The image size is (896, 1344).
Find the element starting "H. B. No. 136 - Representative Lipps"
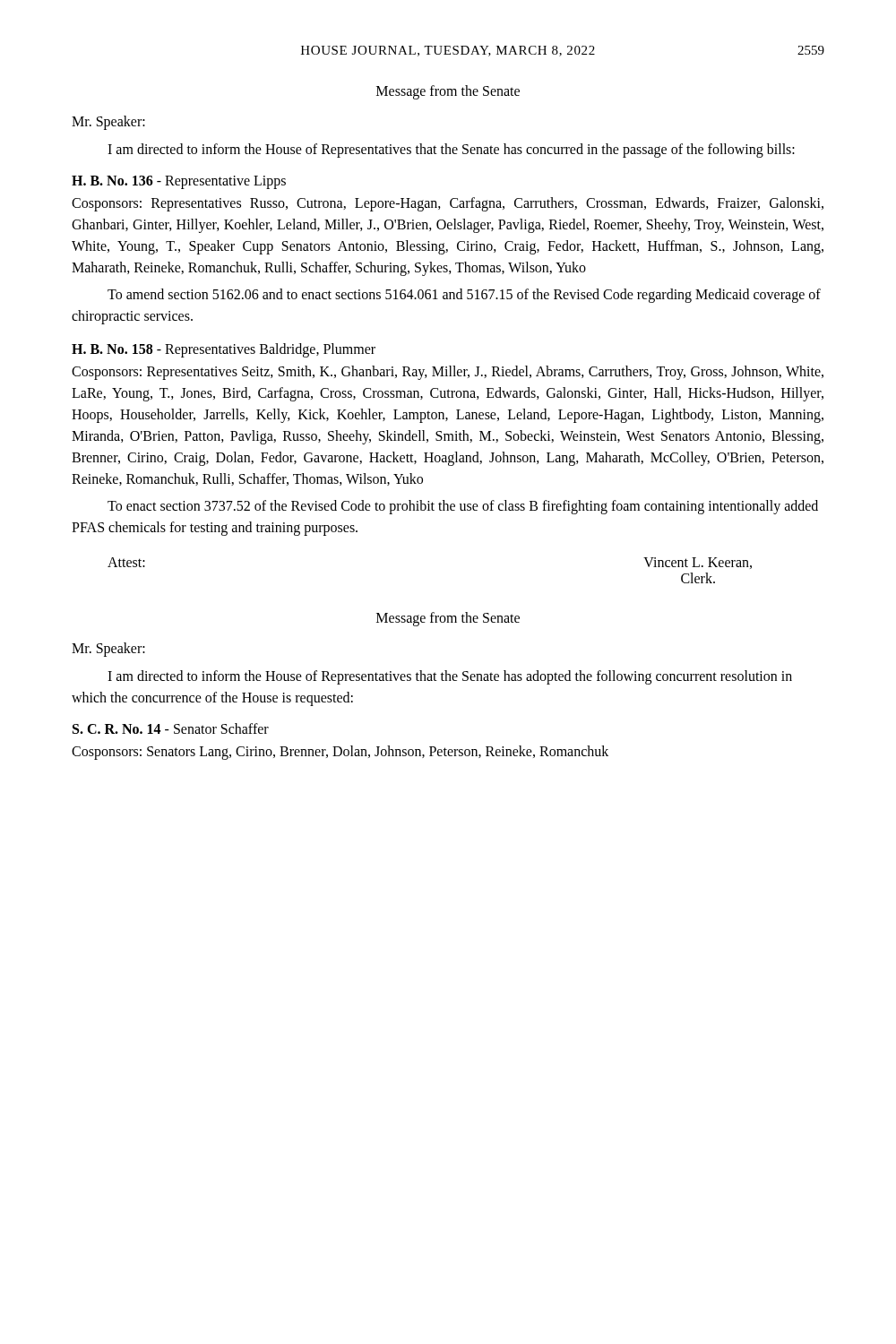pyautogui.click(x=179, y=181)
